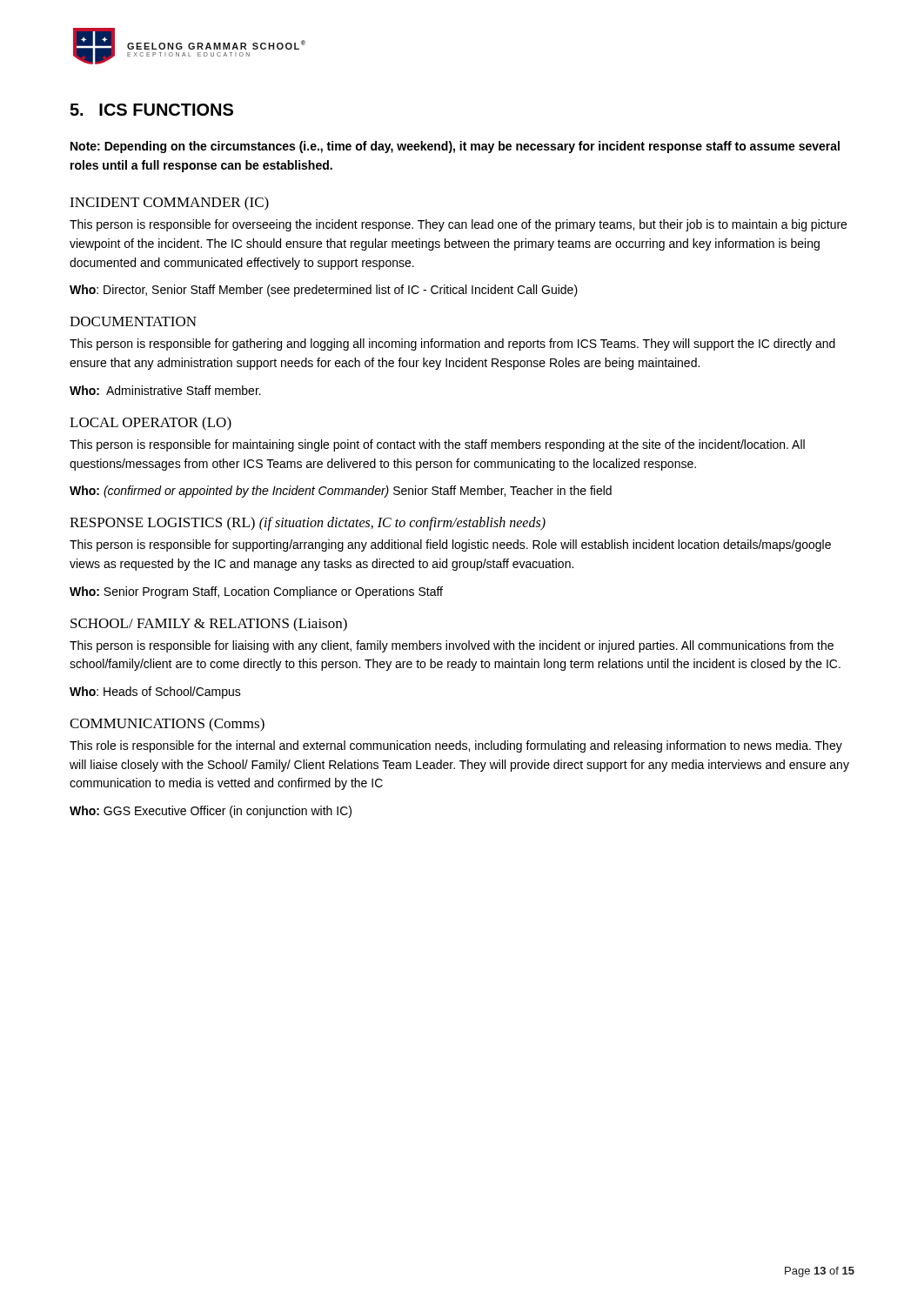Image resolution: width=924 pixels, height=1305 pixels.
Task: Click on the element starting "Who: Heads of School/Campus"
Action: [x=155, y=692]
